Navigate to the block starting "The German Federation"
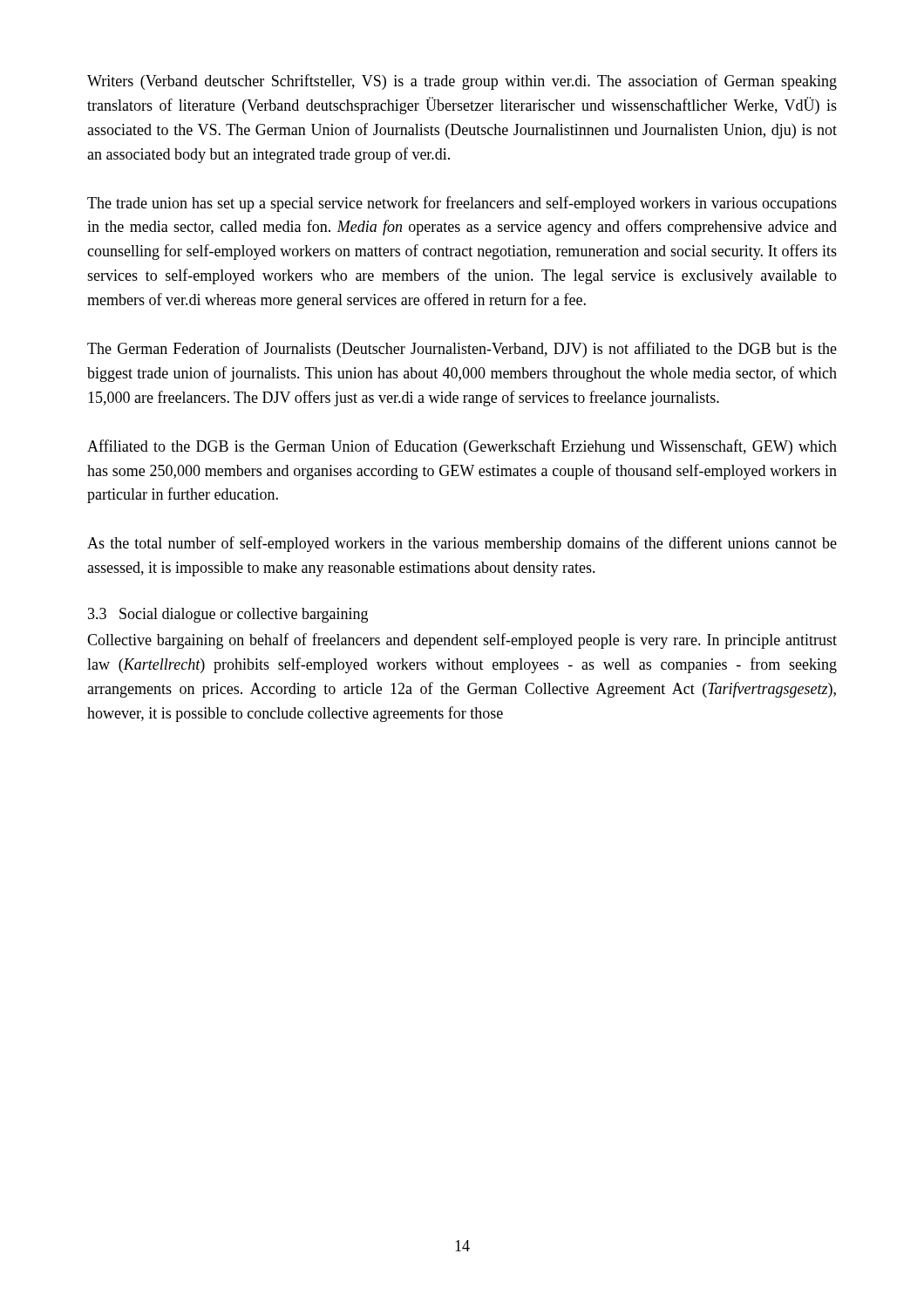Screen dimensions: 1308x924 click(x=462, y=373)
